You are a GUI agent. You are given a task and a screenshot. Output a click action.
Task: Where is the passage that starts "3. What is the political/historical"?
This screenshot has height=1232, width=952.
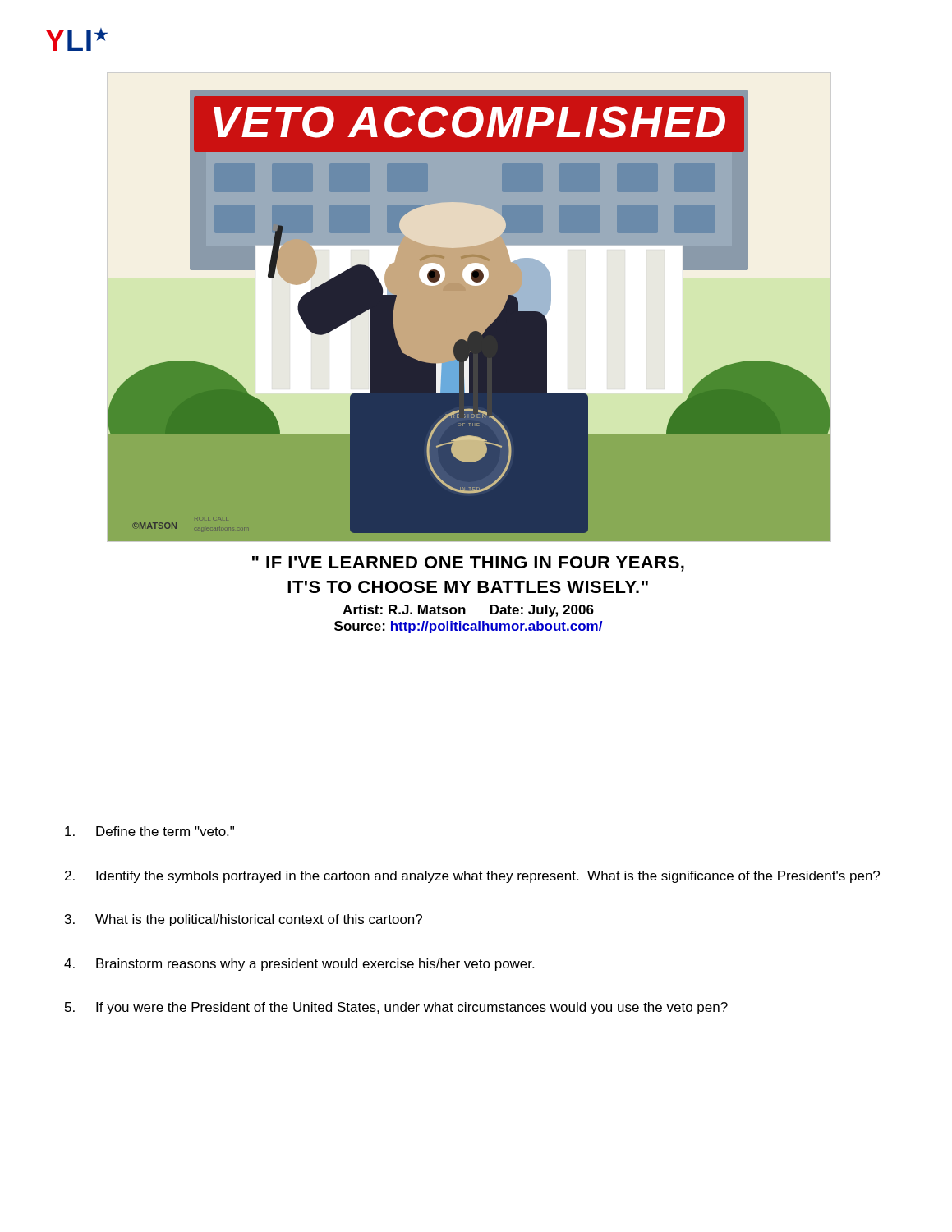click(244, 920)
